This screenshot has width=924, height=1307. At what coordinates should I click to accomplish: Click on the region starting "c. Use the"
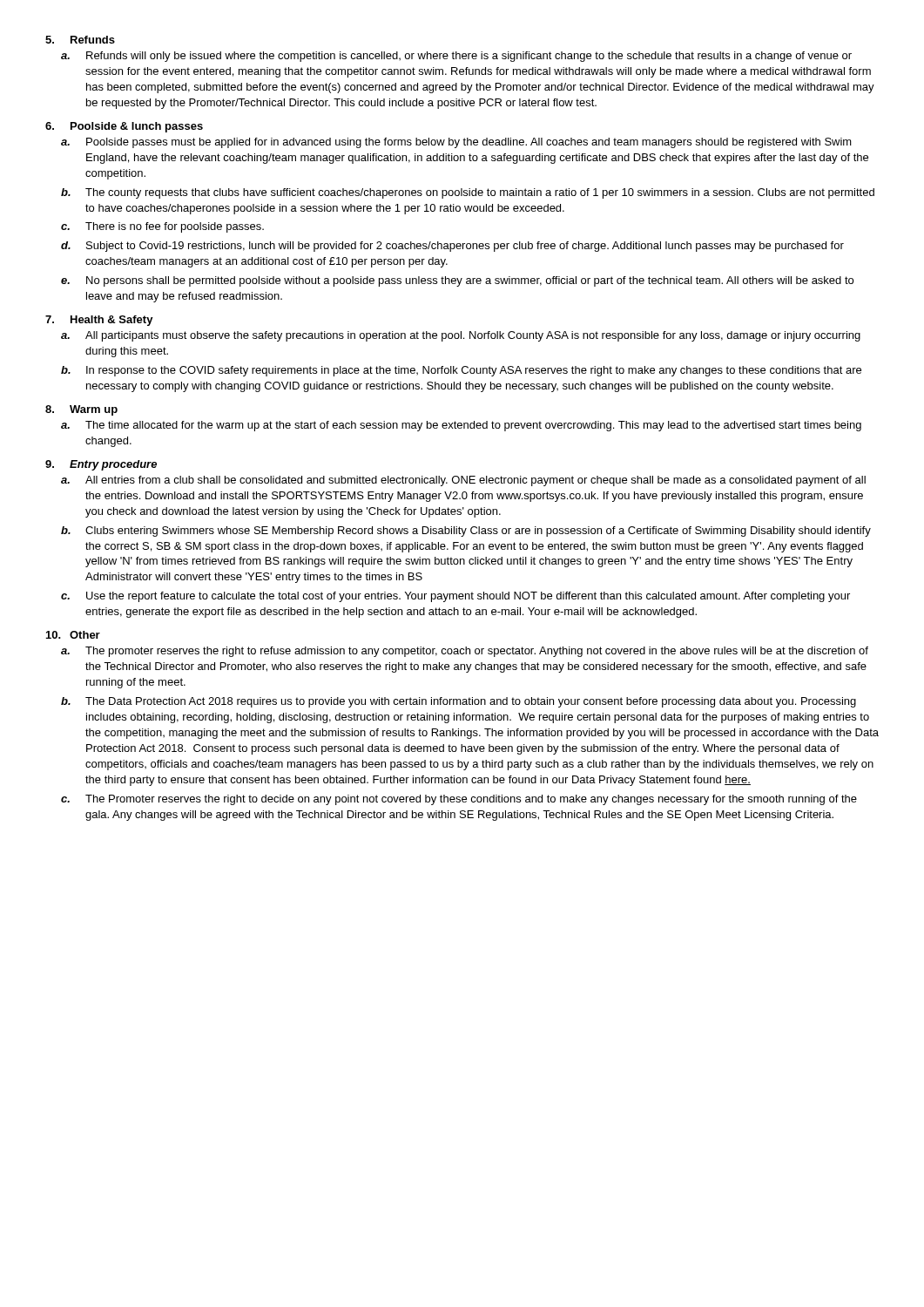(x=462, y=604)
